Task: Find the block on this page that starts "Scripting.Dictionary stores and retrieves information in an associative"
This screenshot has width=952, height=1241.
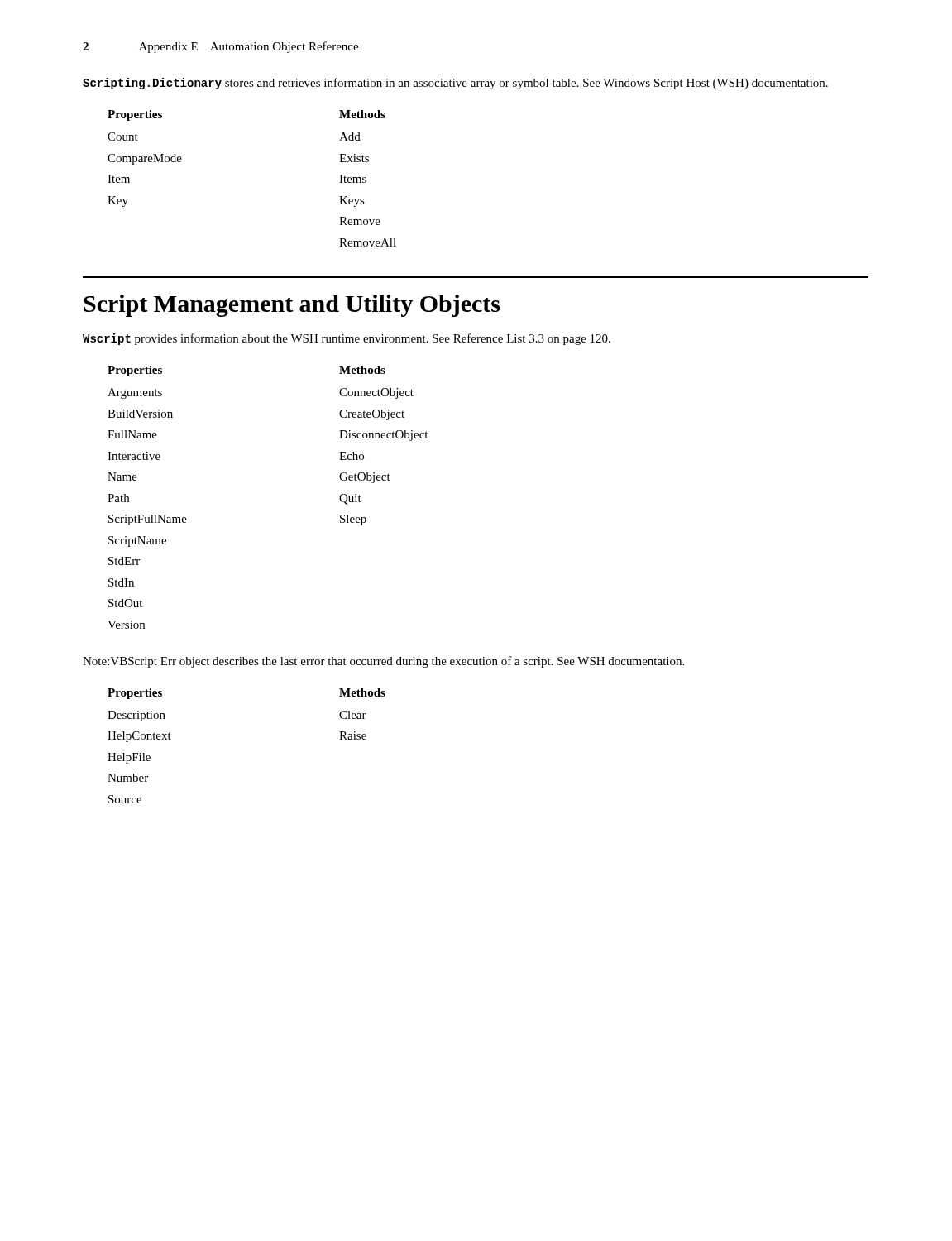Action: tap(456, 83)
